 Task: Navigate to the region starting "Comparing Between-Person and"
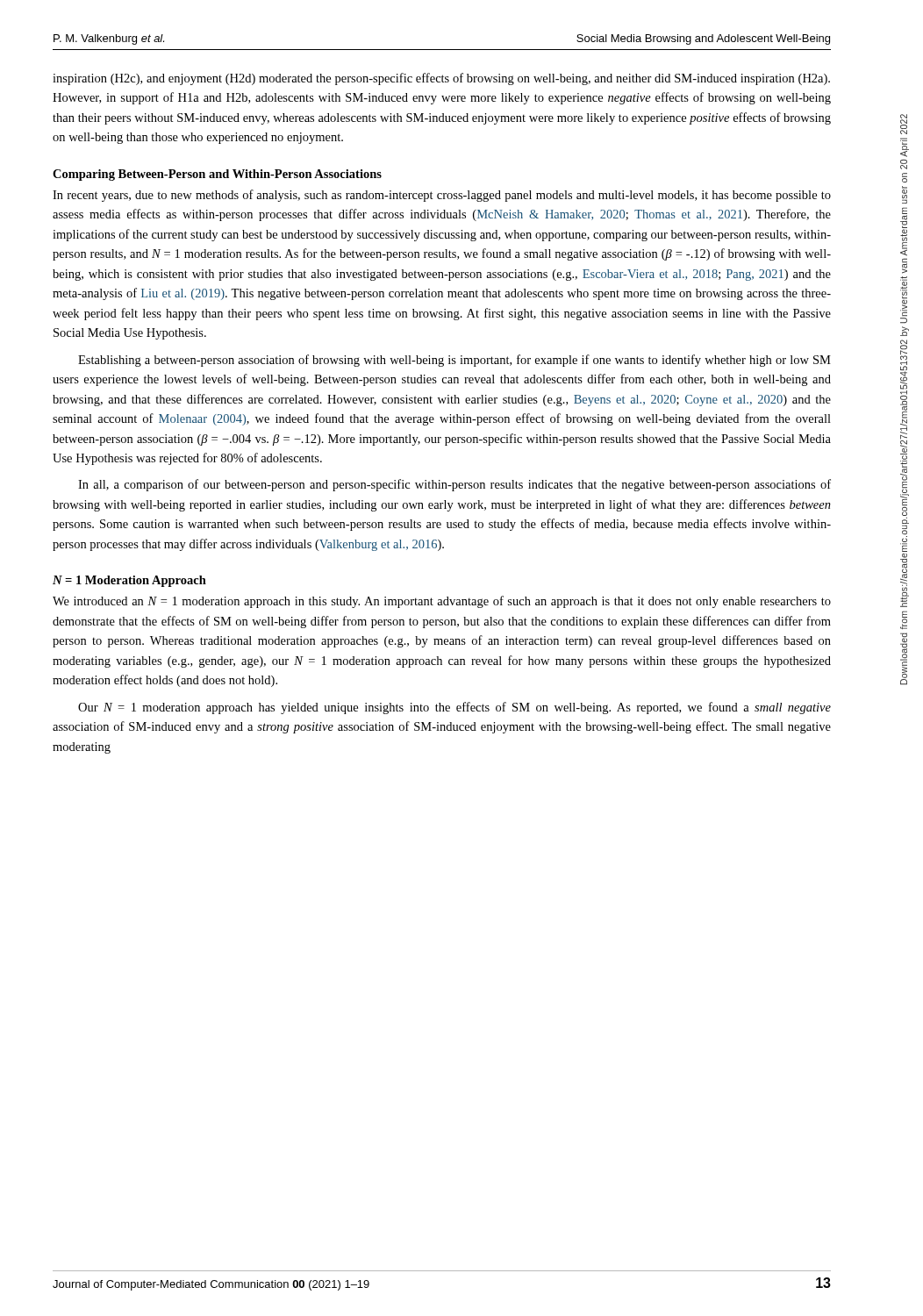pos(217,175)
